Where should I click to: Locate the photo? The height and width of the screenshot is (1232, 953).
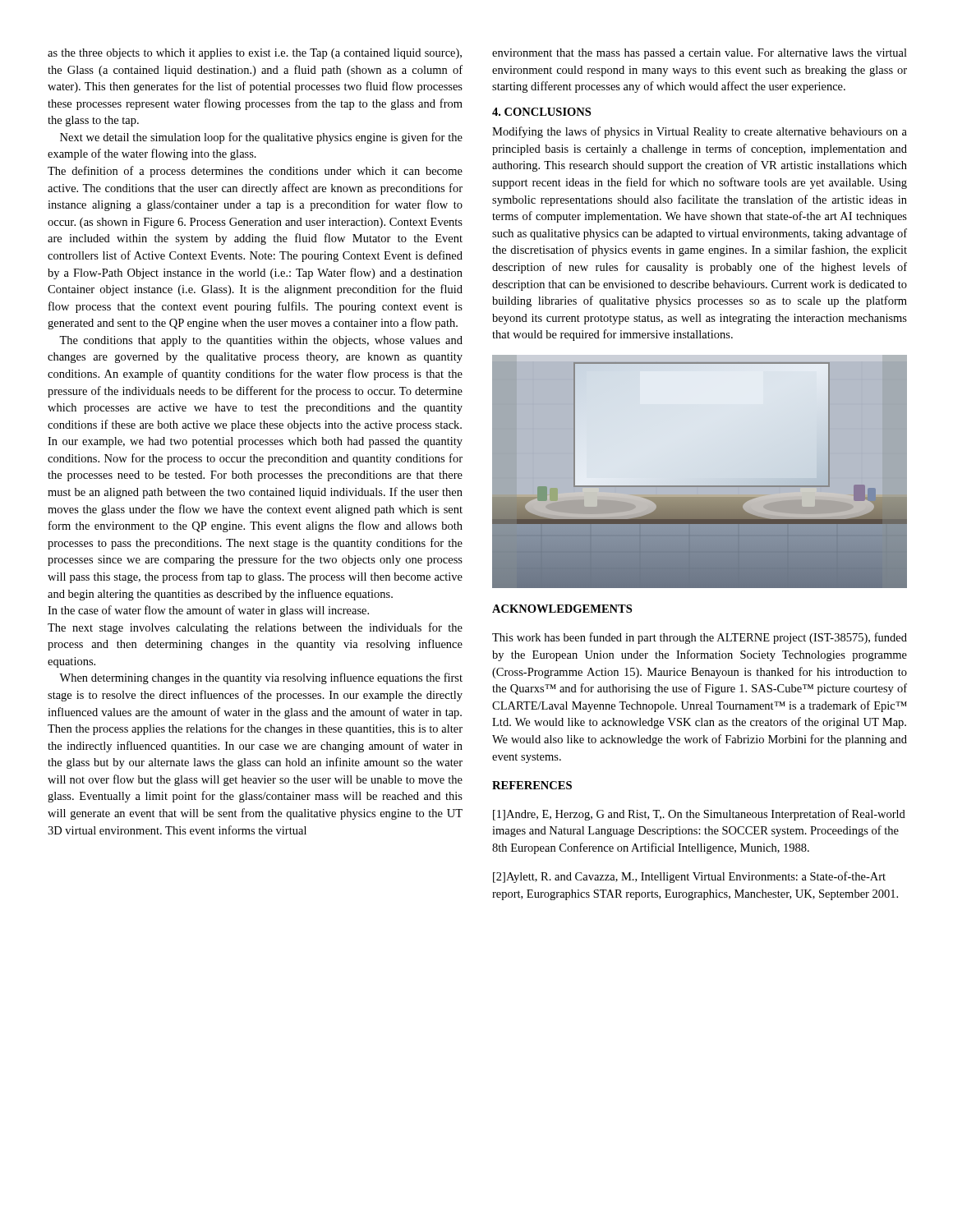700,474
